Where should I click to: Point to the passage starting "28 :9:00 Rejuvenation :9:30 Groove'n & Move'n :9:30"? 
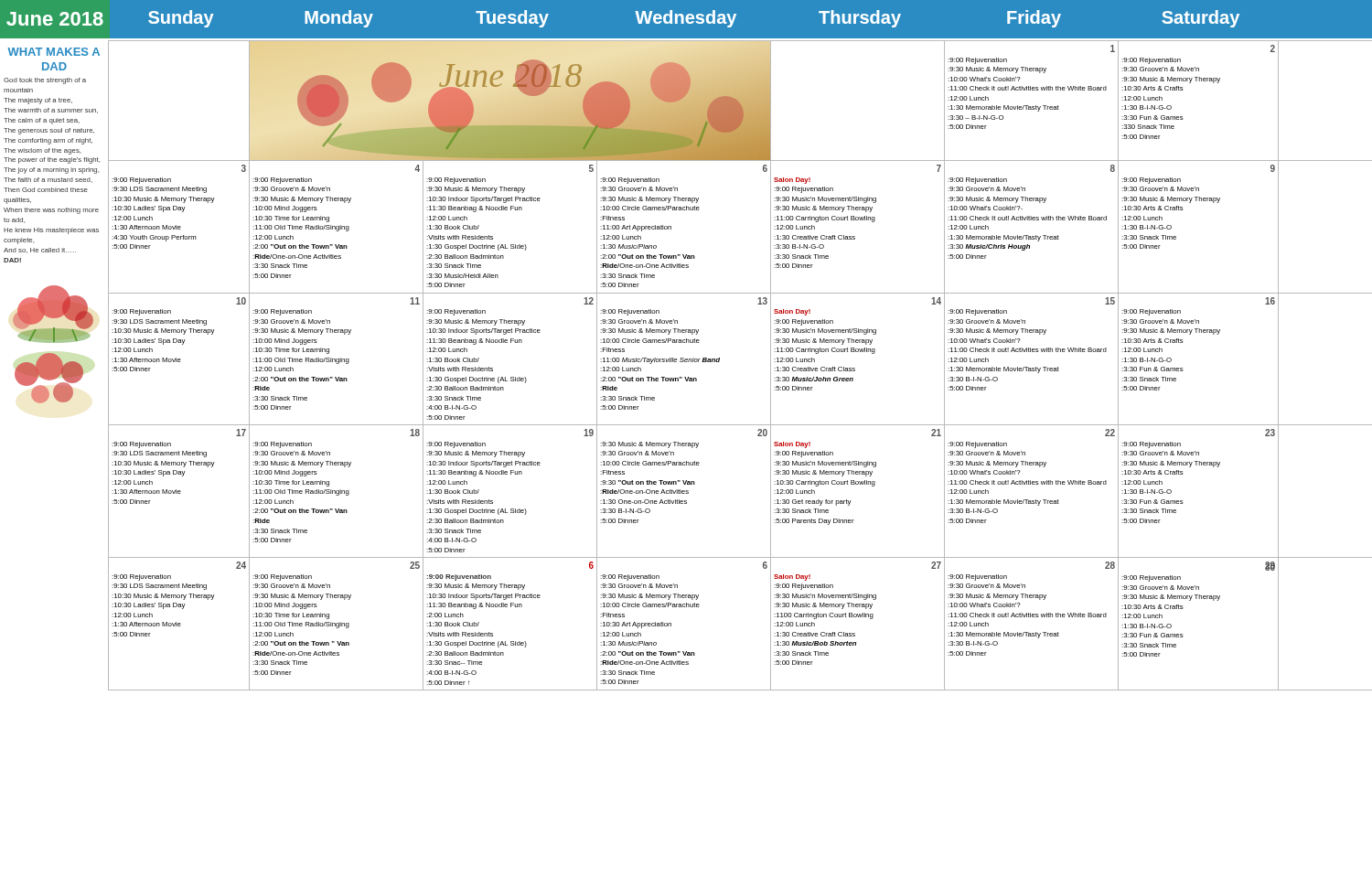(1031, 609)
